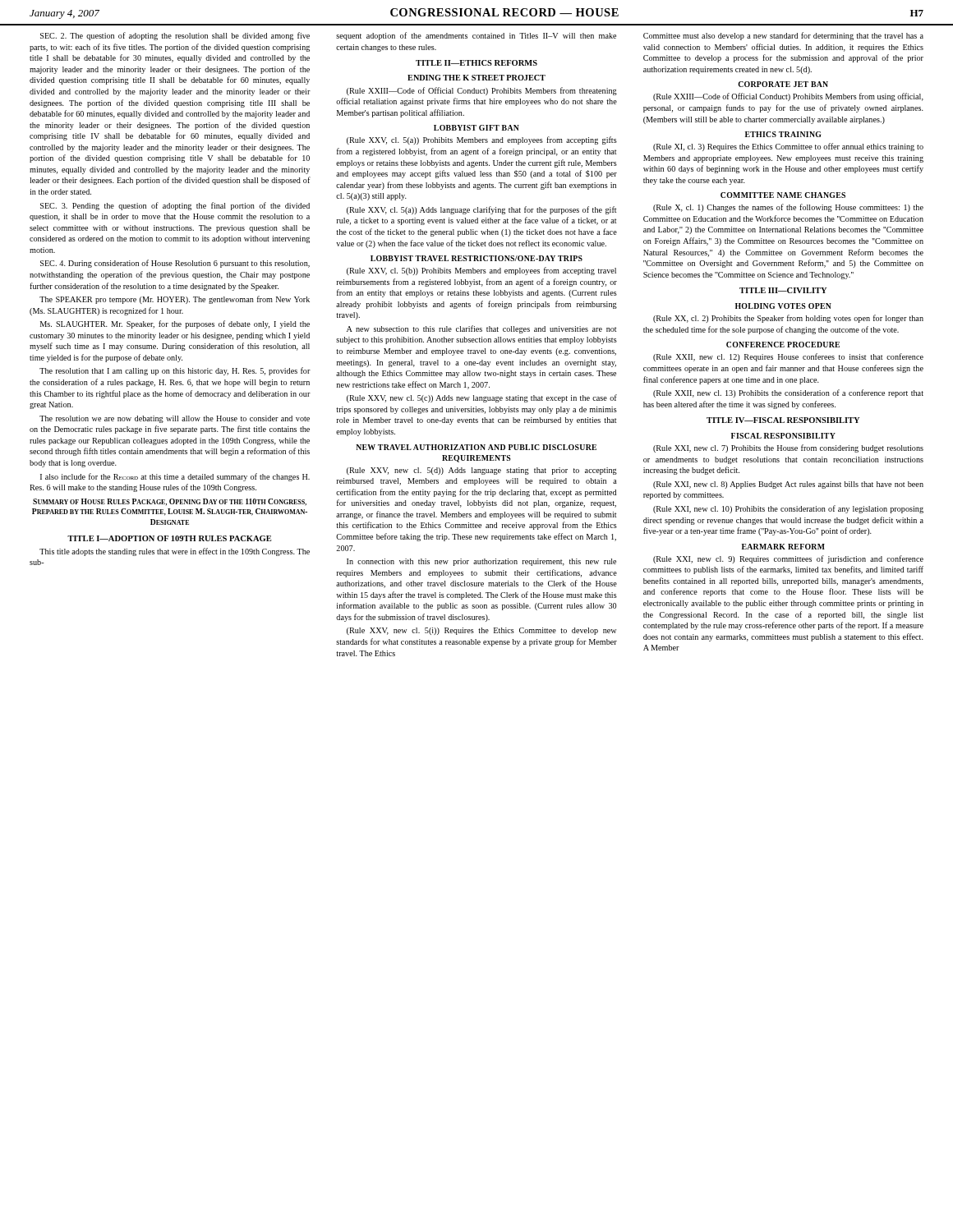Where does it say "EARMARK REFORM"?
The height and width of the screenshot is (1232, 953).
point(783,546)
